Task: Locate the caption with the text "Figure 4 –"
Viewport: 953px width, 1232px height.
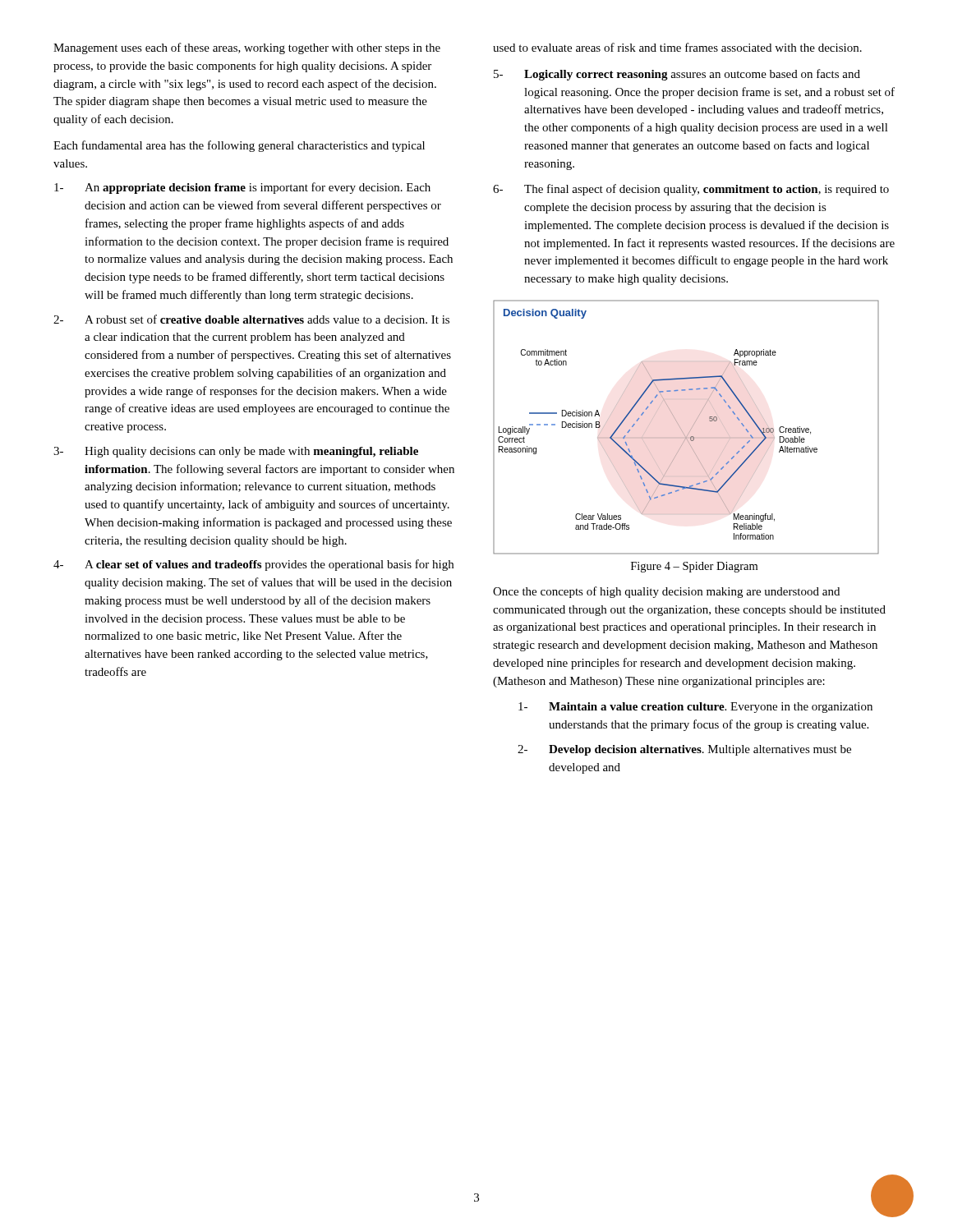Action: [x=694, y=566]
